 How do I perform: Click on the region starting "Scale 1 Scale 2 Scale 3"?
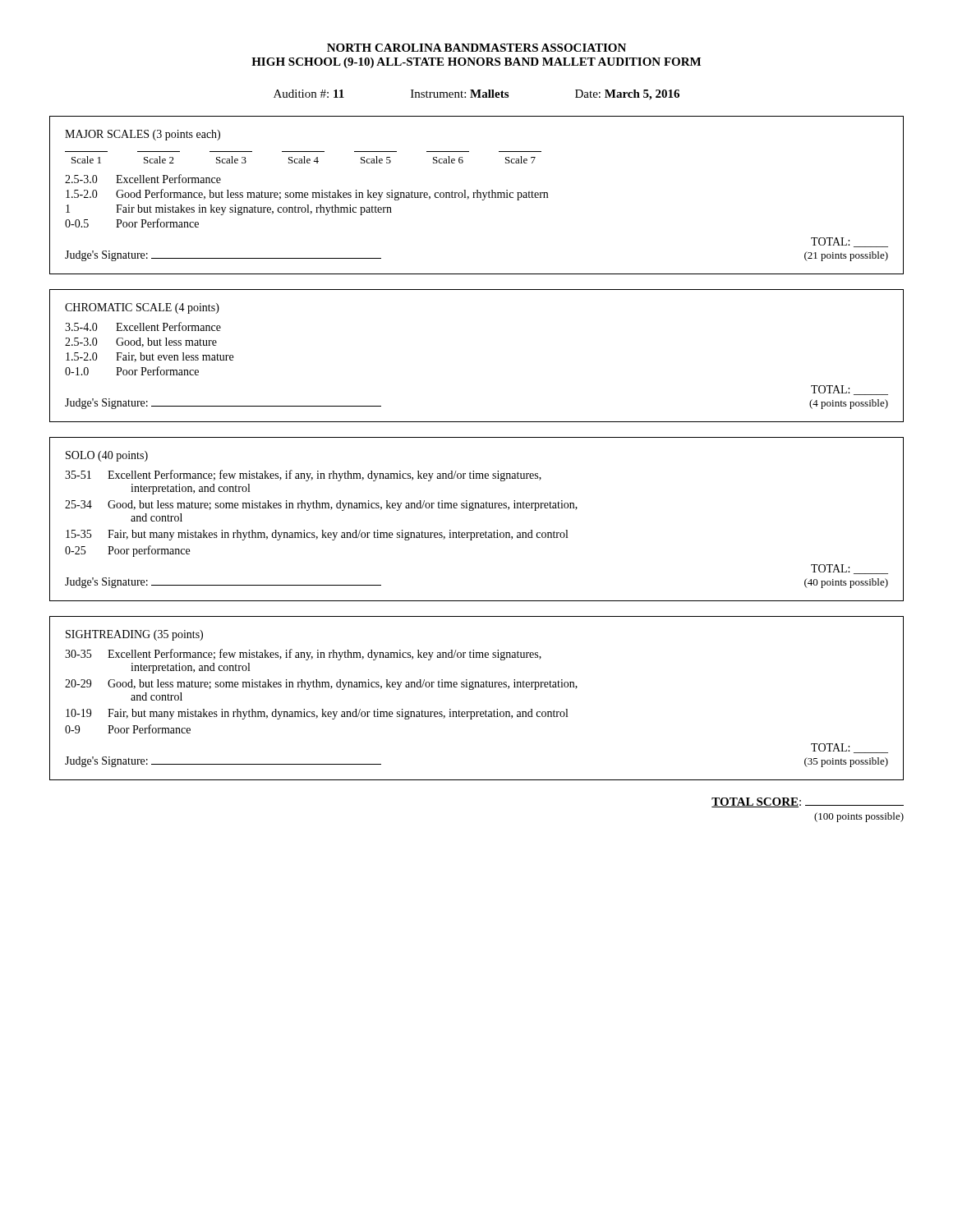[303, 159]
